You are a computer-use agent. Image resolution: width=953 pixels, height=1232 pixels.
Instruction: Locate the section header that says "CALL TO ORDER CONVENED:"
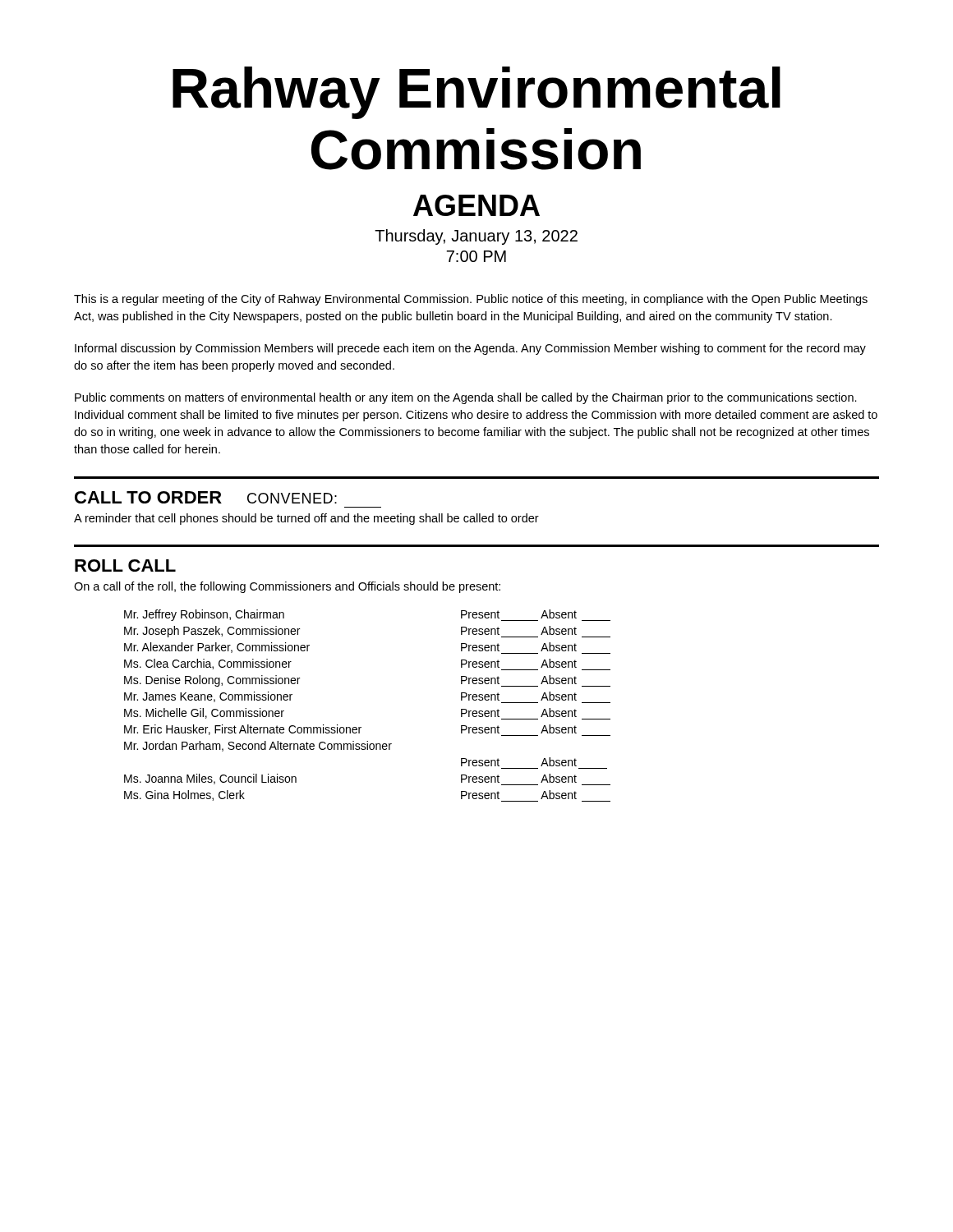click(x=206, y=497)
